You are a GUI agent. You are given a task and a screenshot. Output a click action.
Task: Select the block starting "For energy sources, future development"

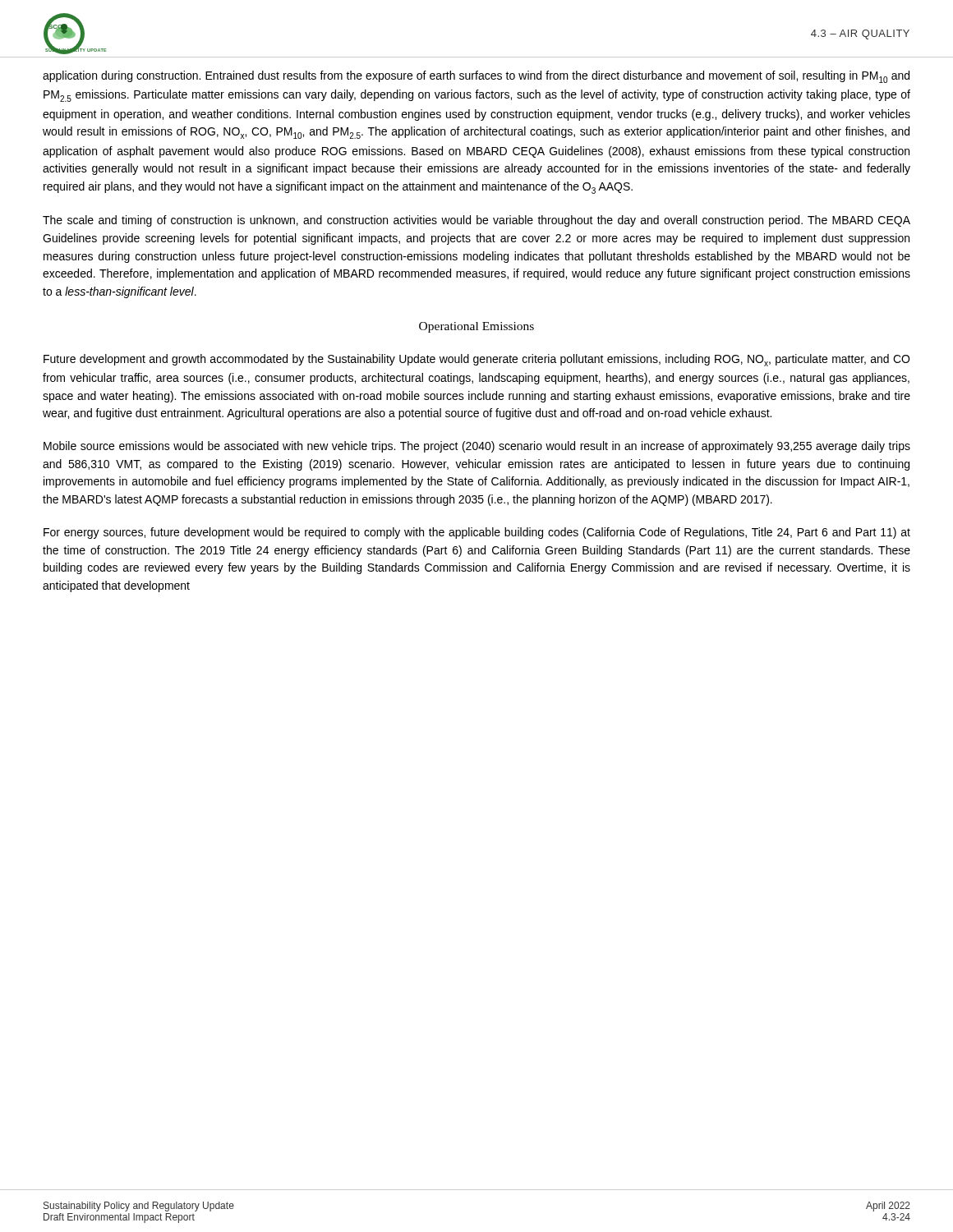(476, 559)
